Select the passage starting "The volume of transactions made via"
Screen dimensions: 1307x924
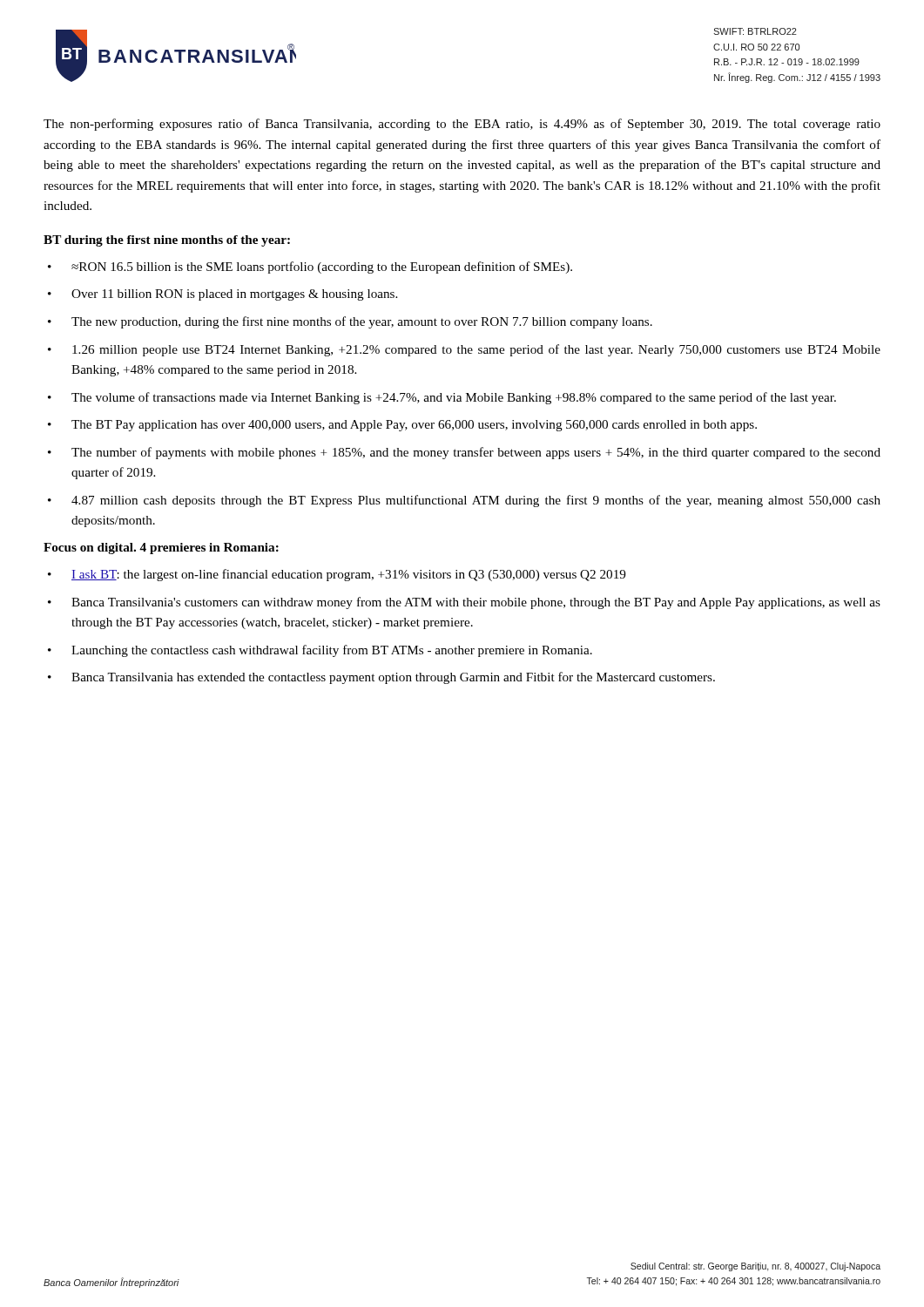tap(454, 397)
